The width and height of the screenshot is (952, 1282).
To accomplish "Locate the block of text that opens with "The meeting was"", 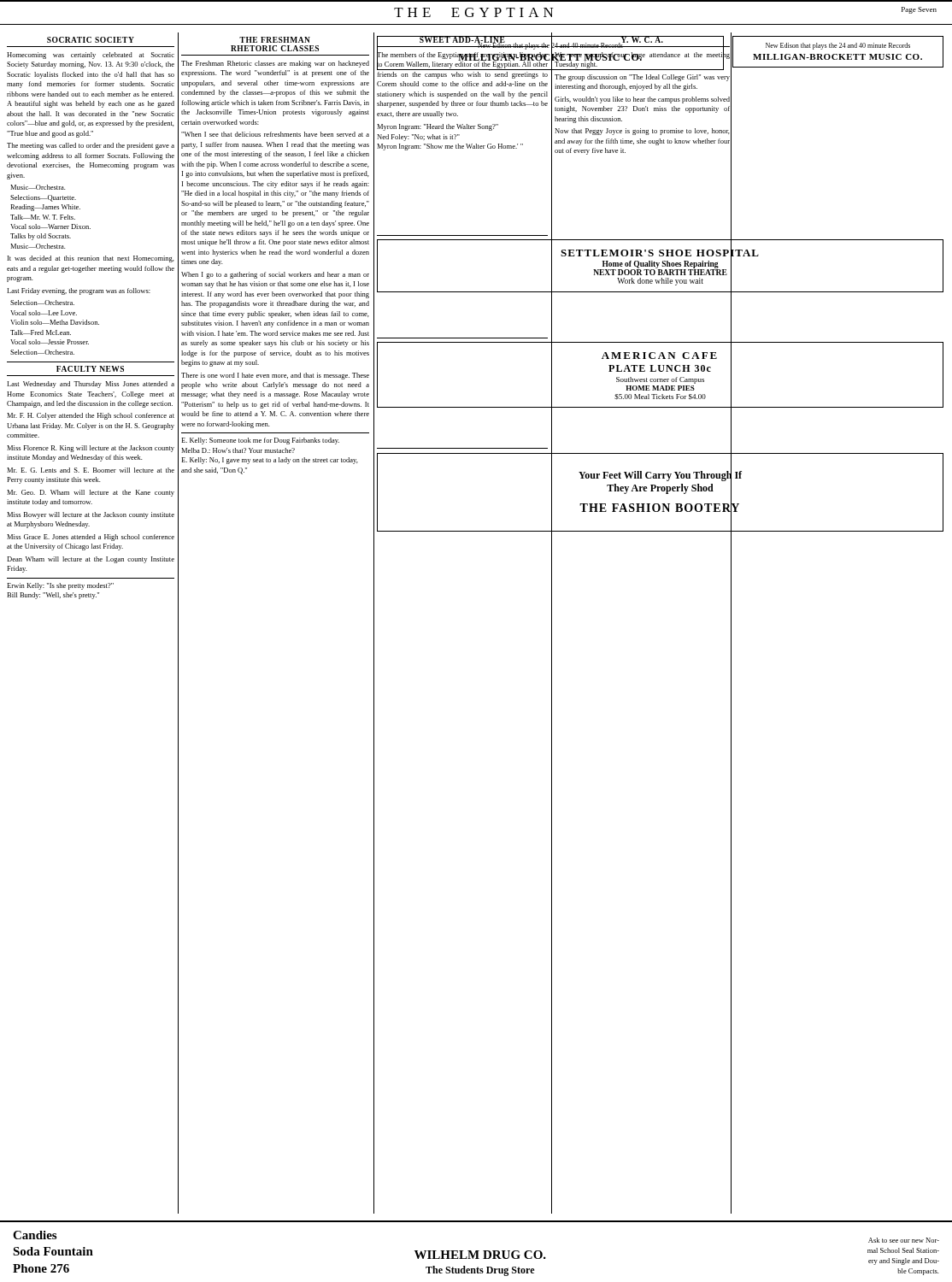I will [91, 161].
